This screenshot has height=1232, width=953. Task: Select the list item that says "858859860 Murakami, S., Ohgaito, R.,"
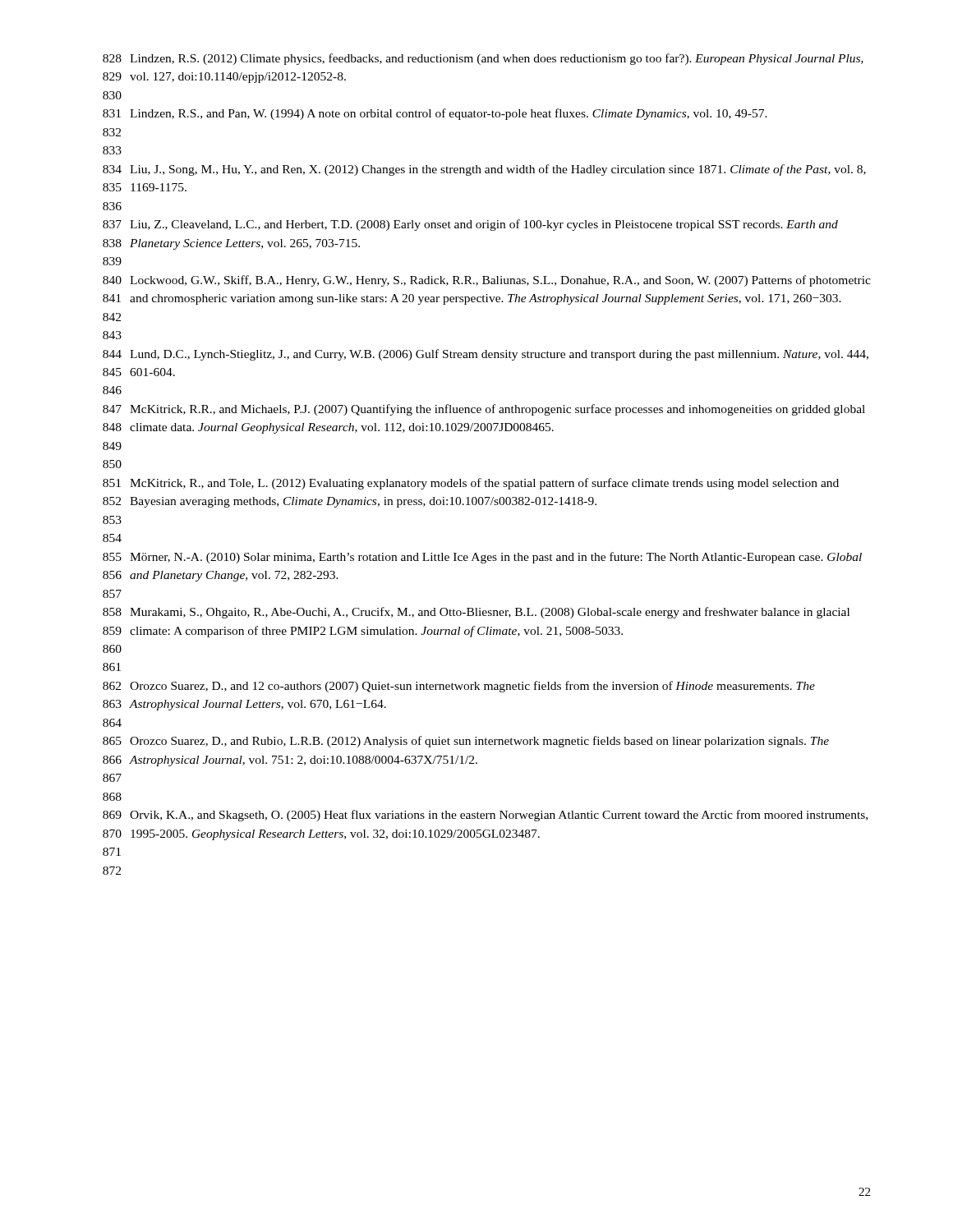476,631
